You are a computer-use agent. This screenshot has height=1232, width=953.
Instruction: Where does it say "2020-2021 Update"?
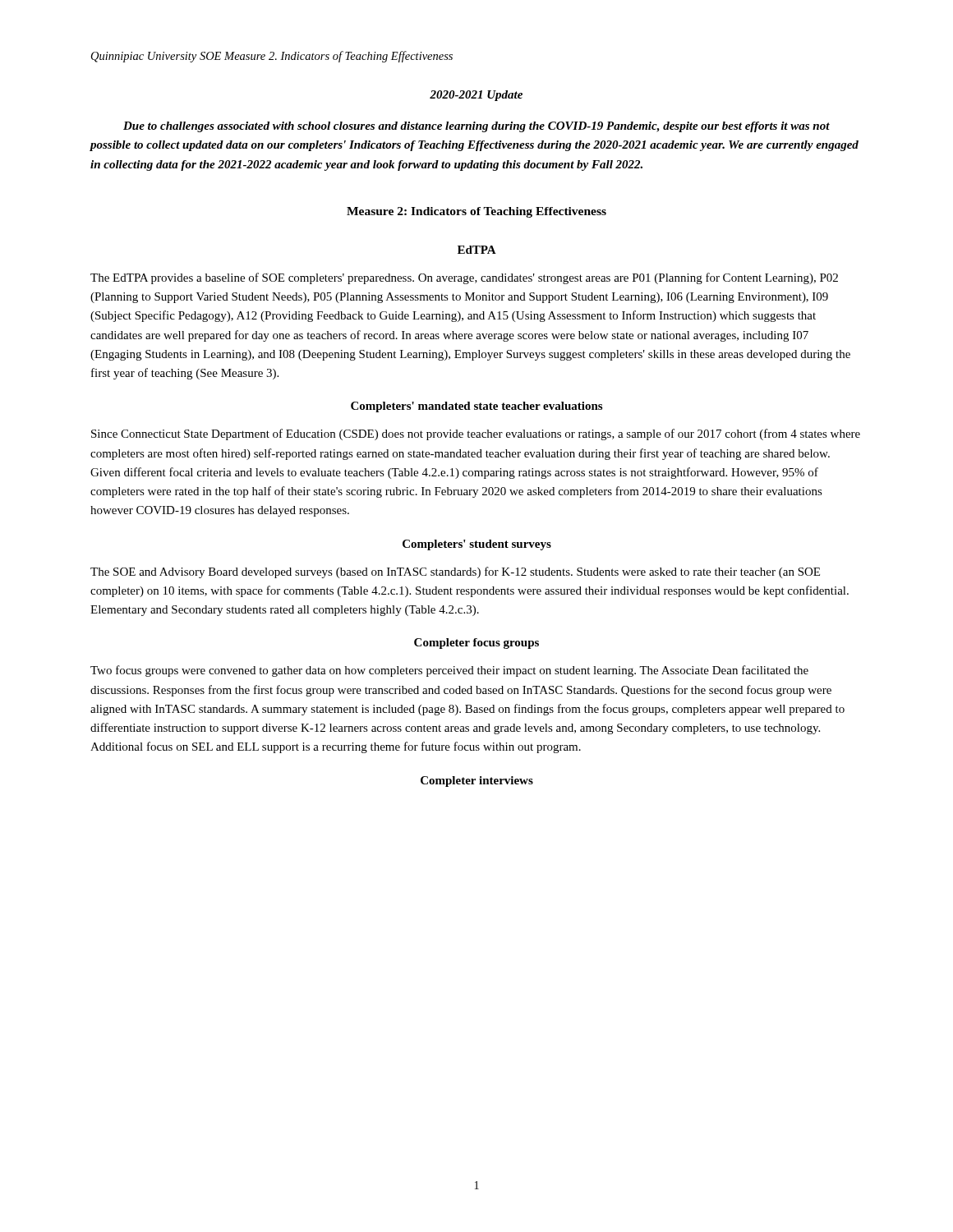click(x=476, y=94)
